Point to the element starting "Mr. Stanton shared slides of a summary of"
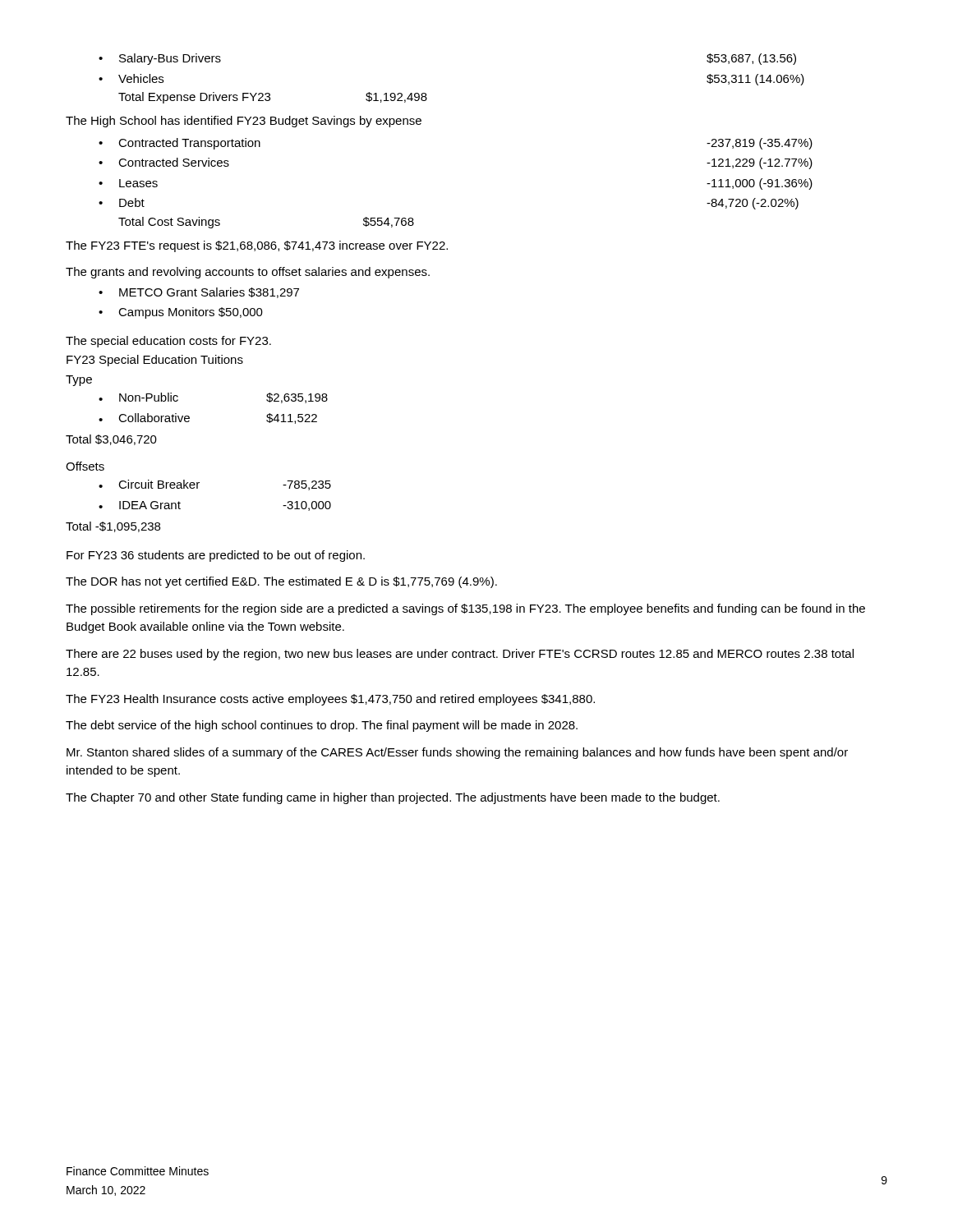 pos(476,761)
